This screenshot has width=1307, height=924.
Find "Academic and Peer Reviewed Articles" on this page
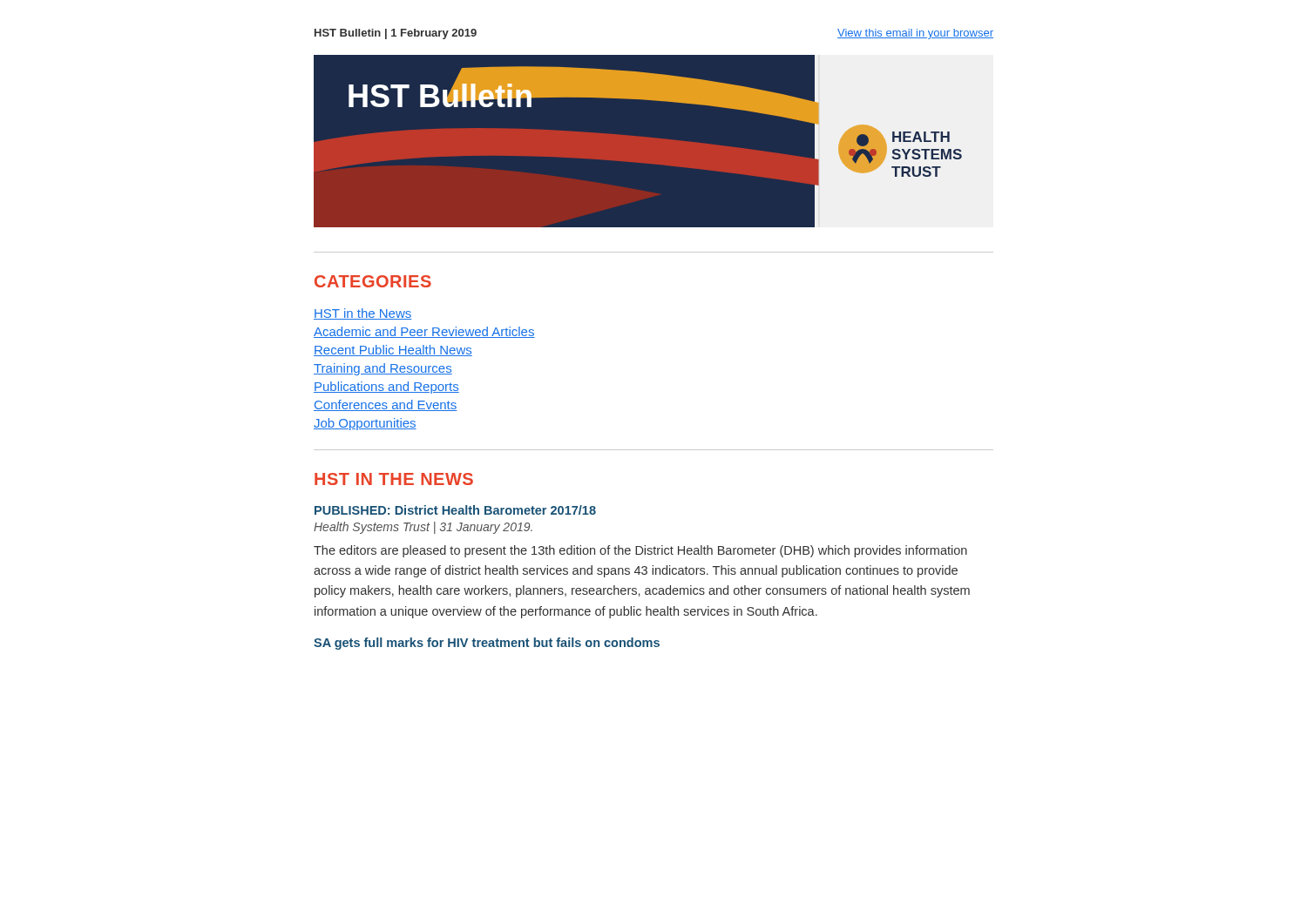(x=424, y=331)
